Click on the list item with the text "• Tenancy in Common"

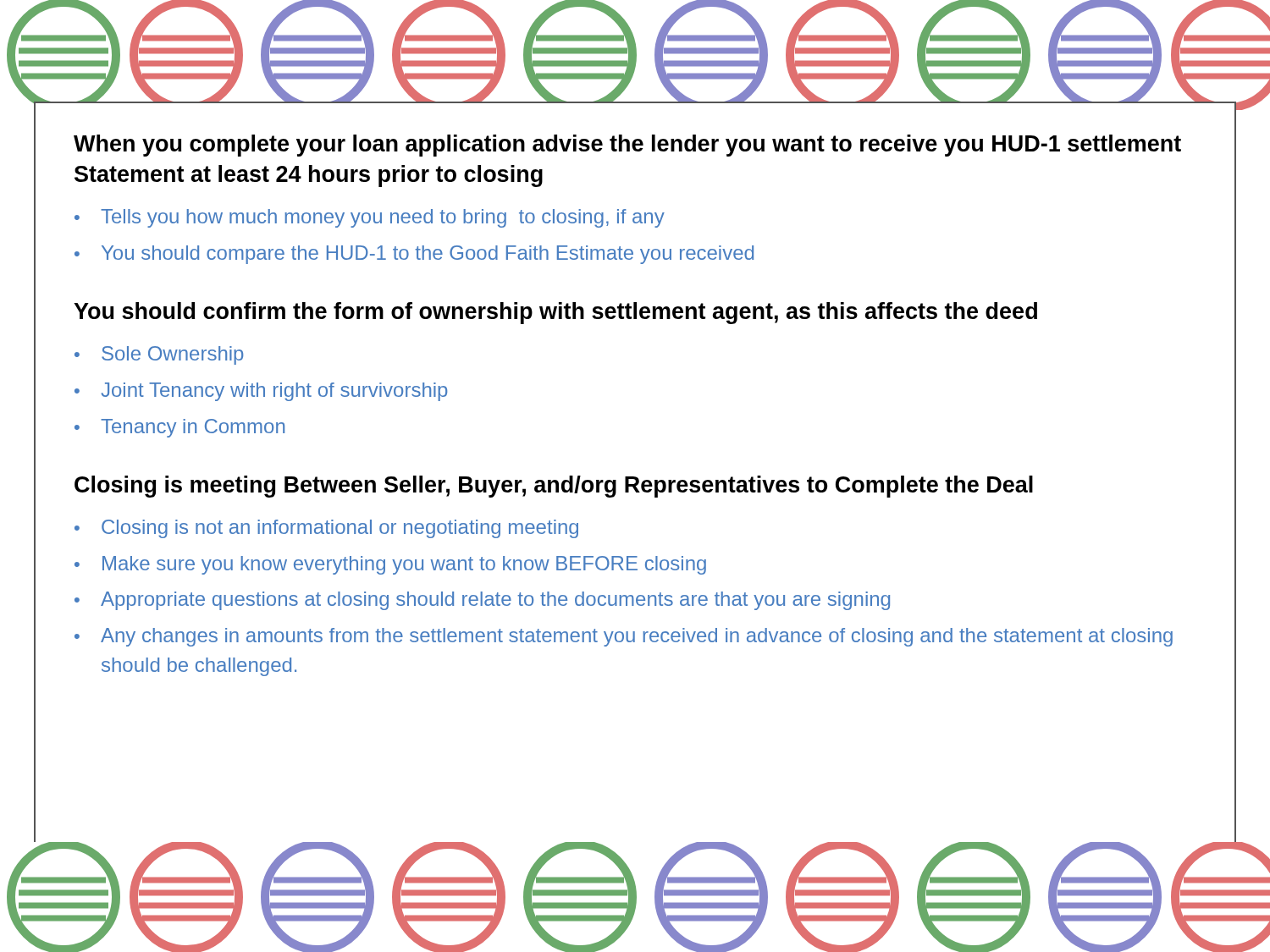(x=180, y=426)
